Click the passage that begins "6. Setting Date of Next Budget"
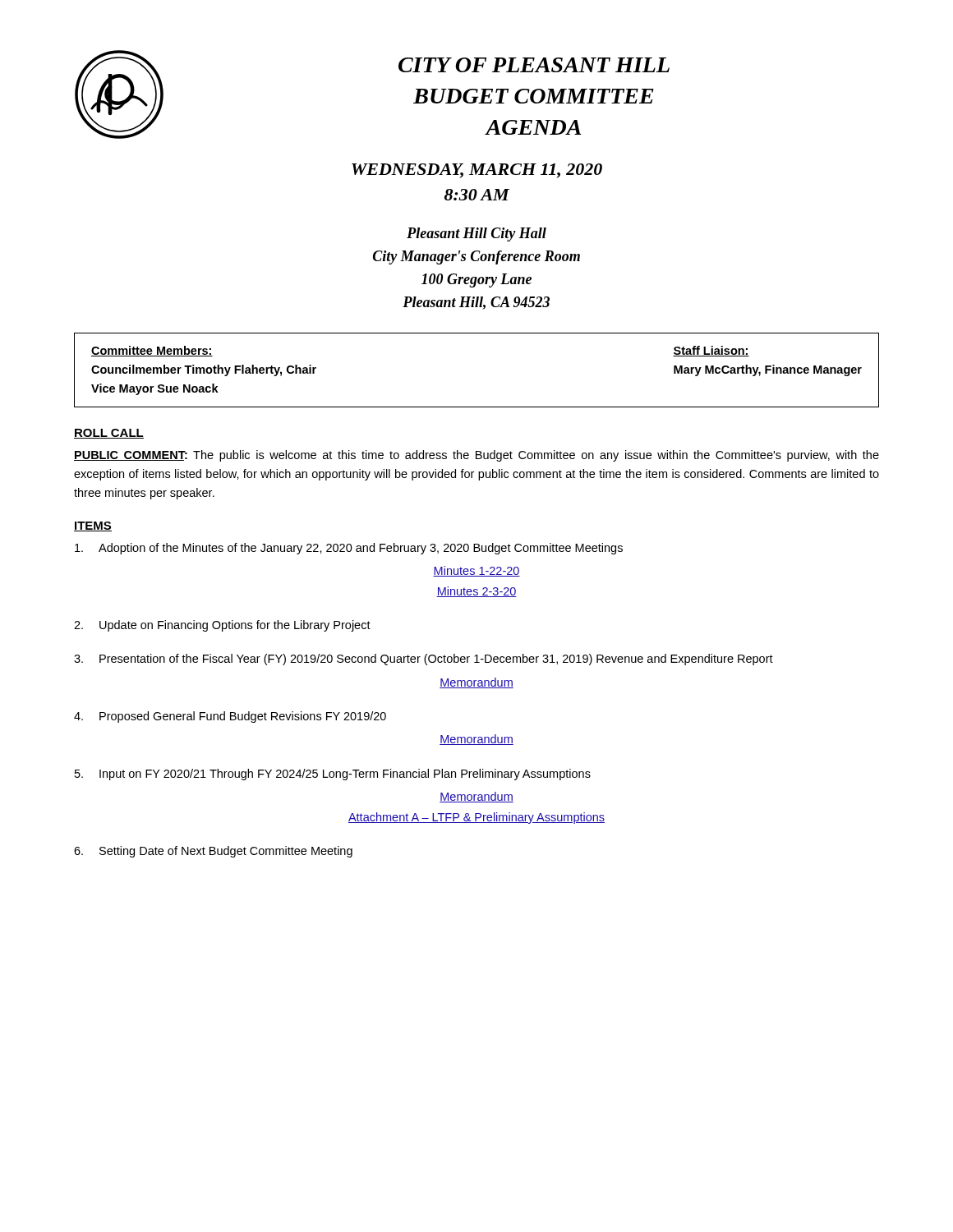 coord(213,852)
